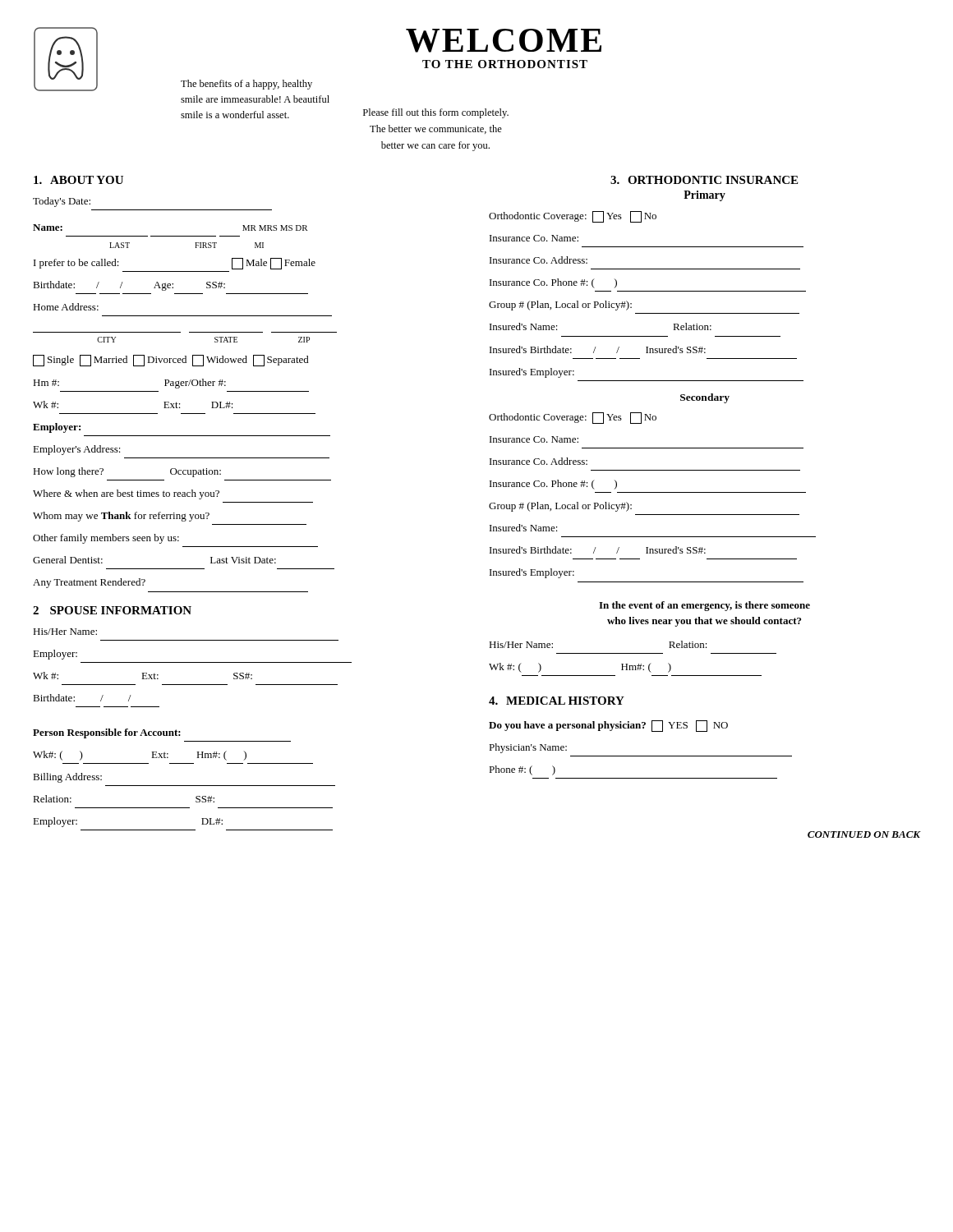The height and width of the screenshot is (1232, 953).
Task: Click on the text block containing "In the event of an emergency, is there"
Action: coord(705,613)
